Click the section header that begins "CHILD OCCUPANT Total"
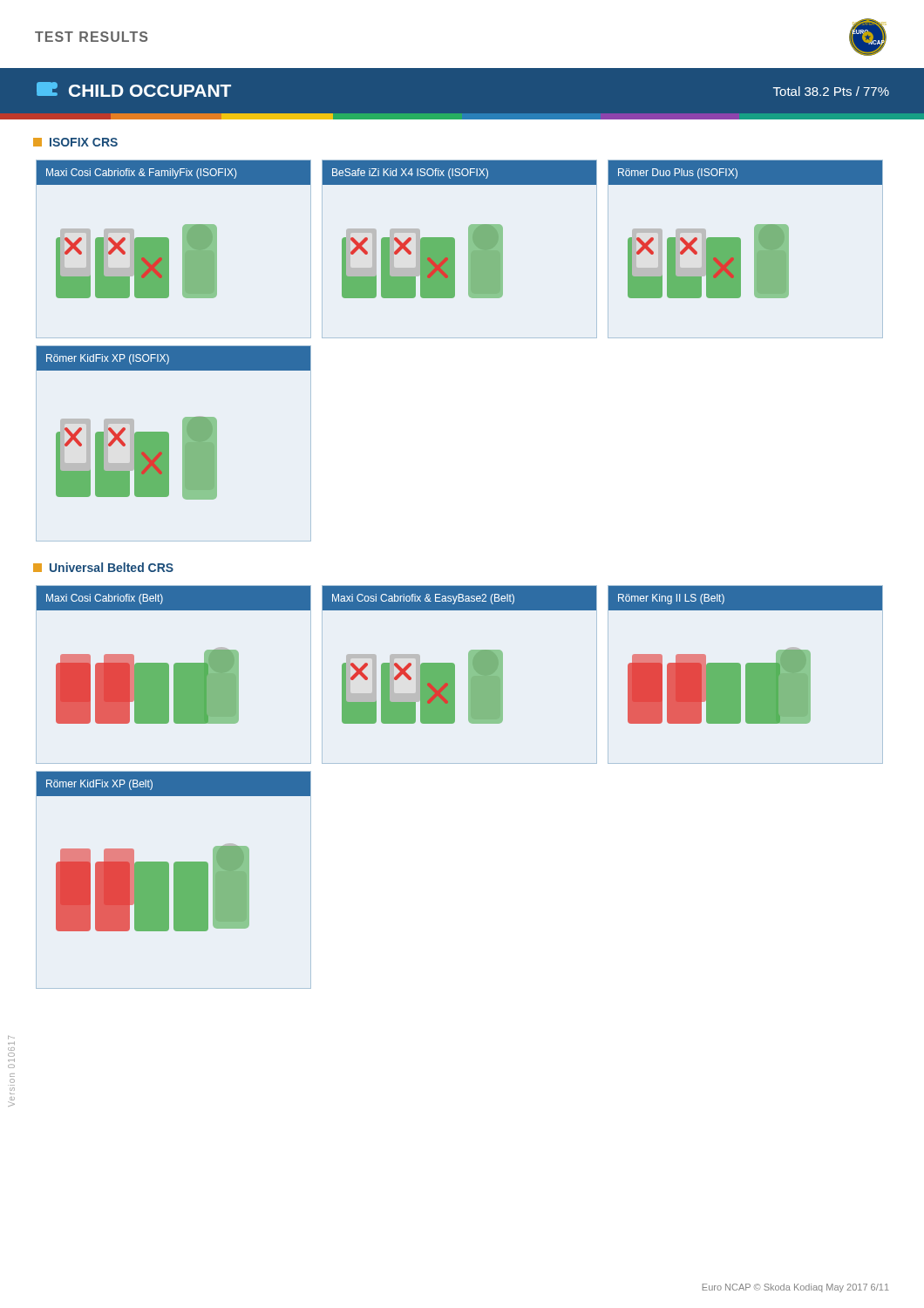 click(136, 87)
